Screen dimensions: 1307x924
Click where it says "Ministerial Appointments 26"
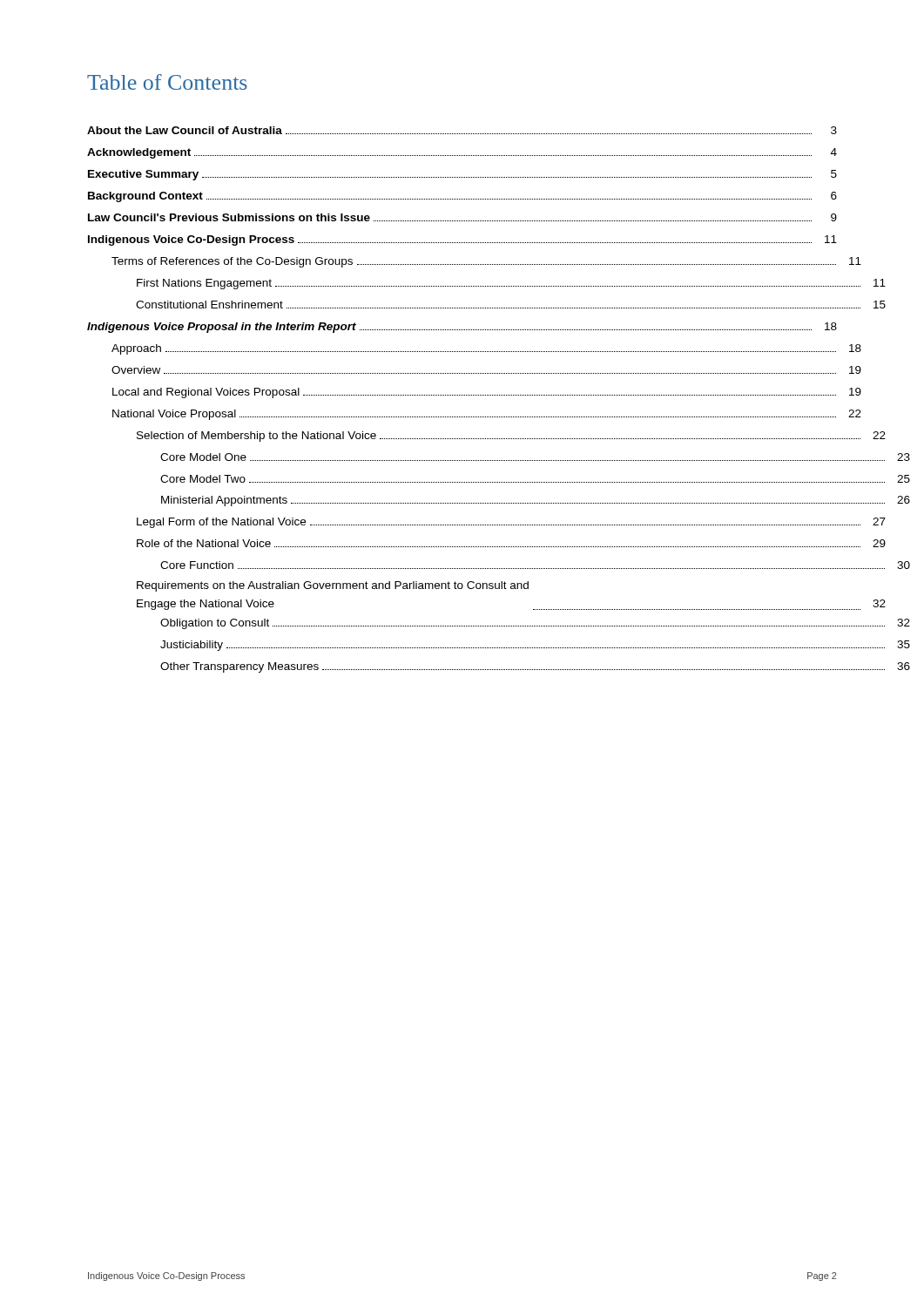tap(462, 501)
